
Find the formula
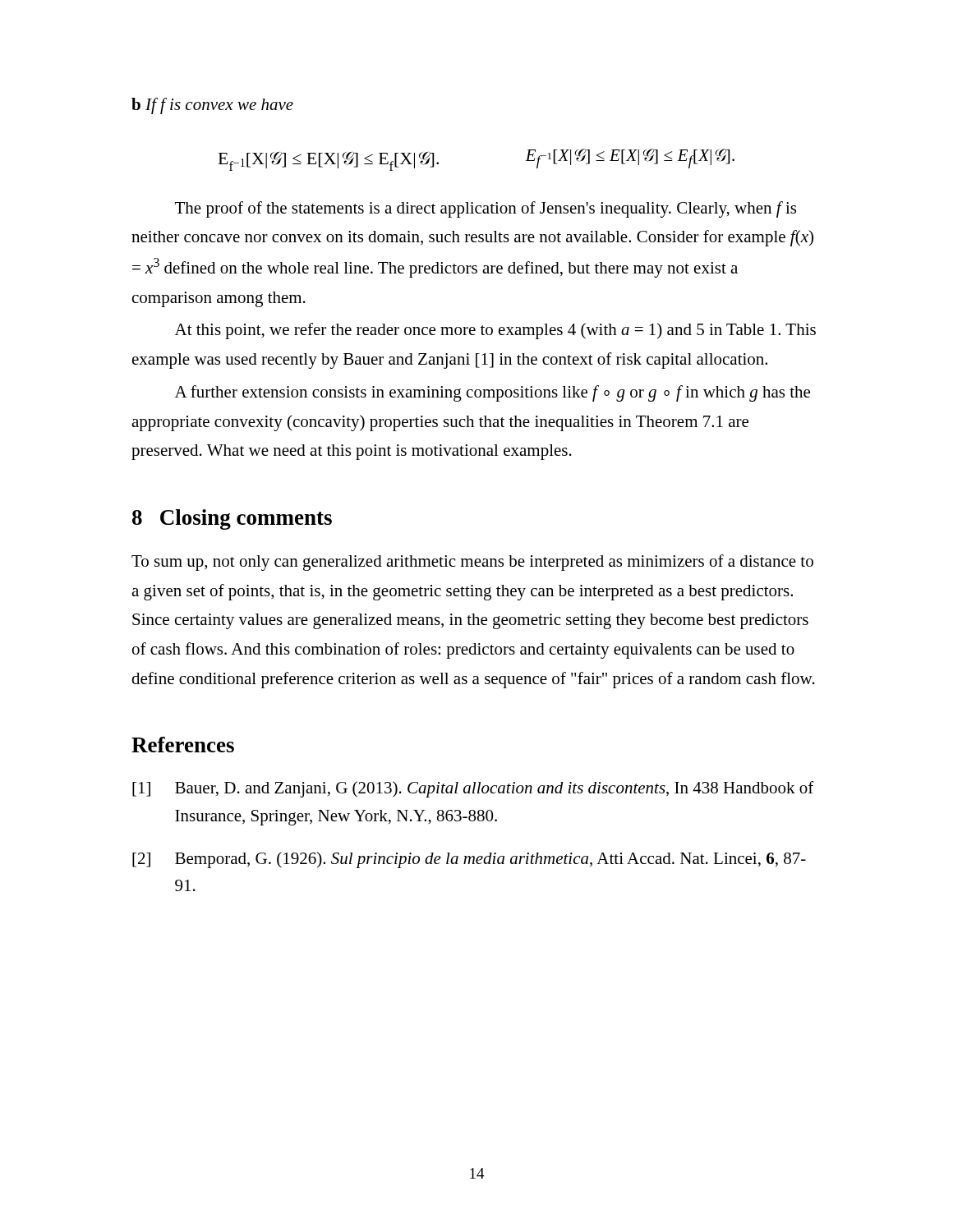pyautogui.click(x=476, y=157)
